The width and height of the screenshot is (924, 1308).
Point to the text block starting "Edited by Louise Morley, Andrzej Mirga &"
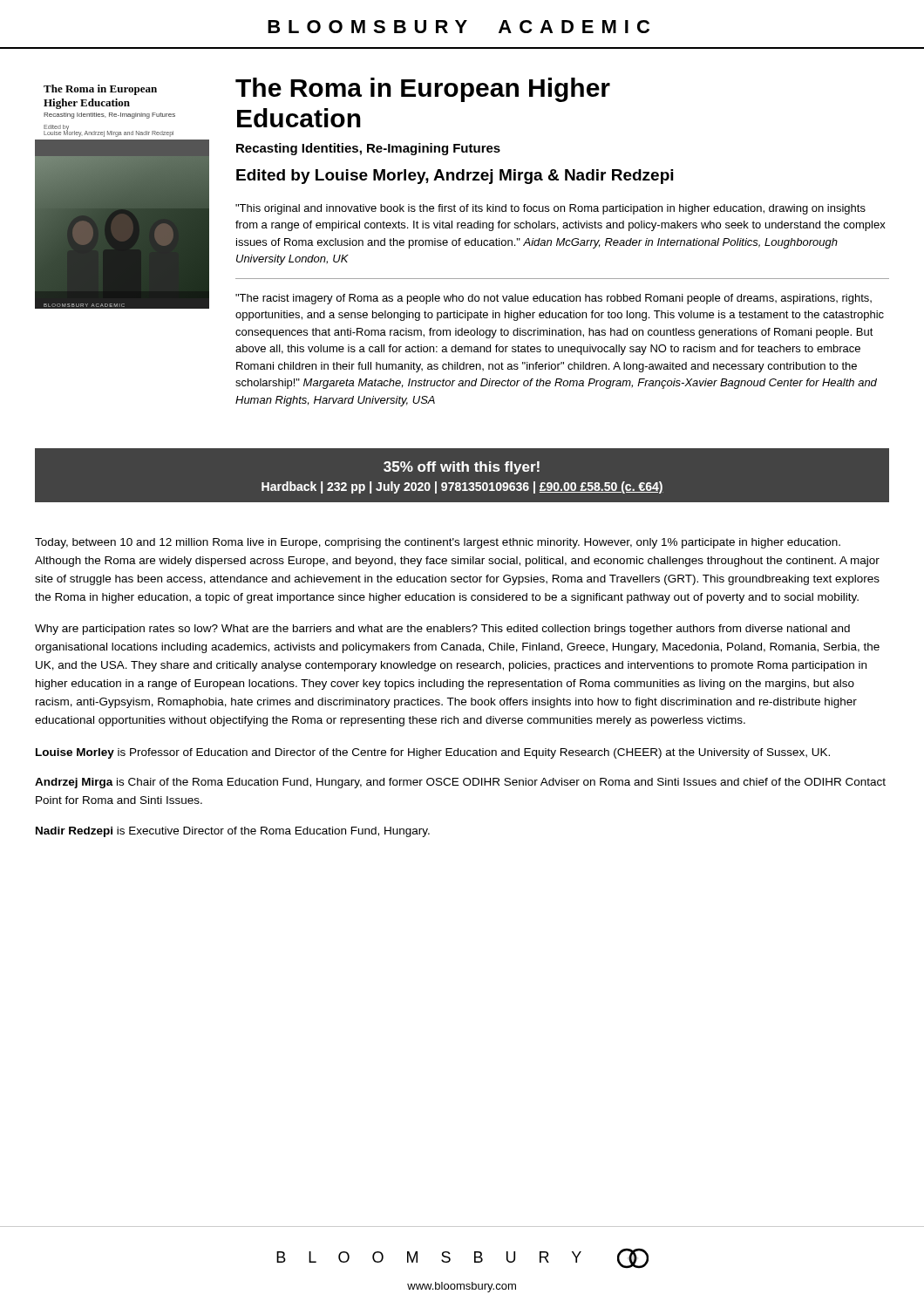tap(455, 175)
